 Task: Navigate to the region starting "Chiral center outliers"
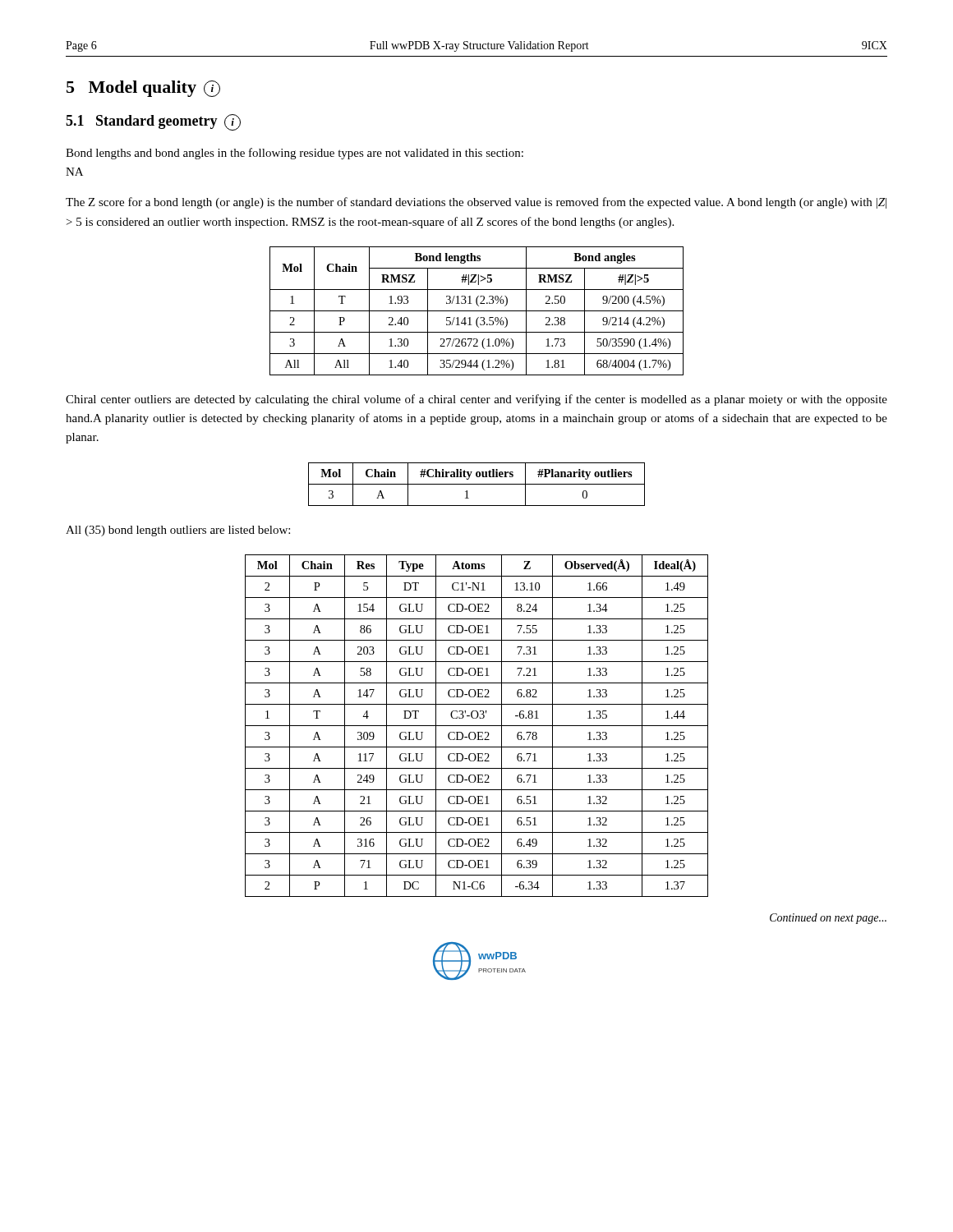tap(476, 419)
